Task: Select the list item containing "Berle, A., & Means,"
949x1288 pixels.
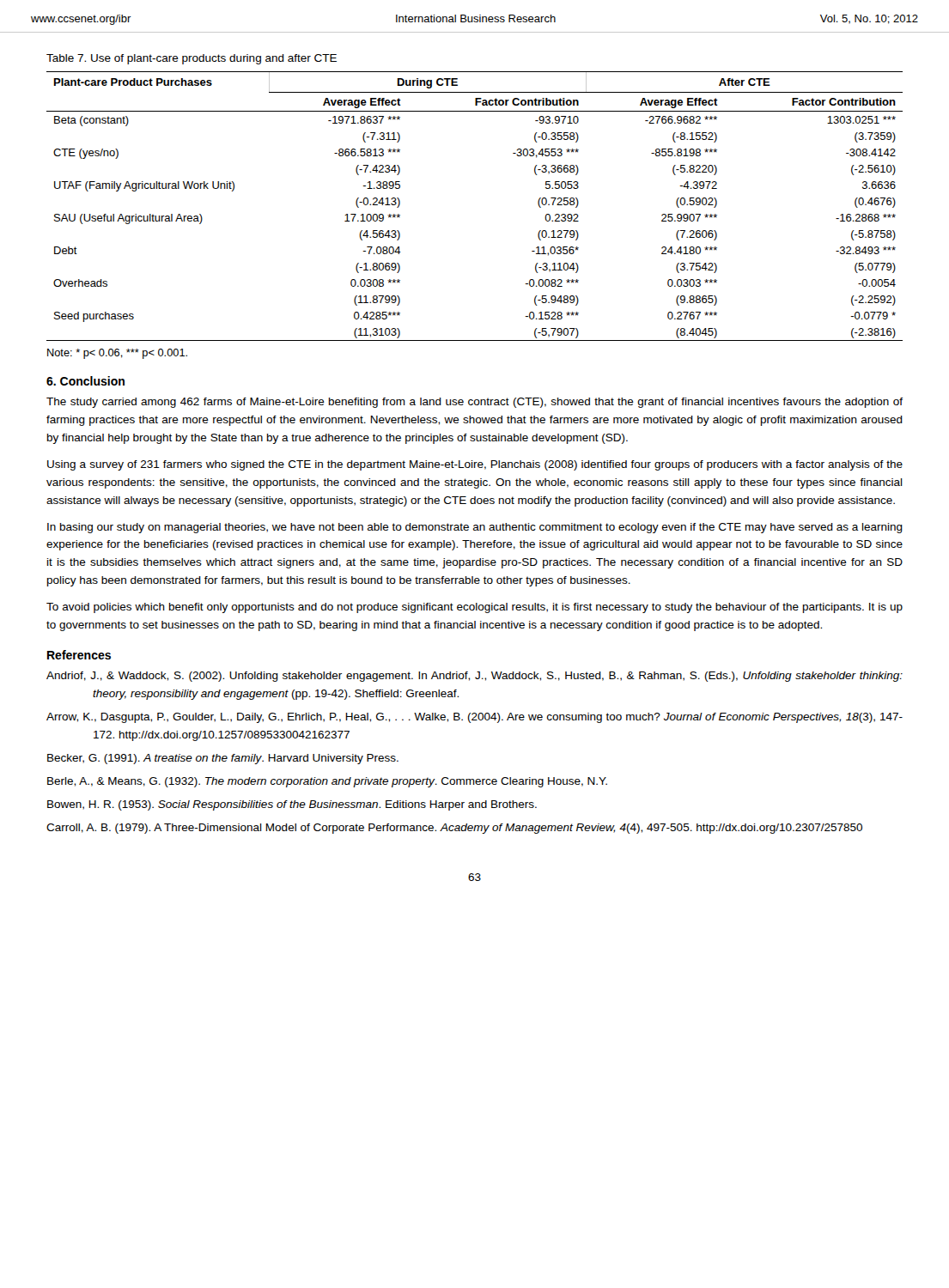Action: click(327, 781)
